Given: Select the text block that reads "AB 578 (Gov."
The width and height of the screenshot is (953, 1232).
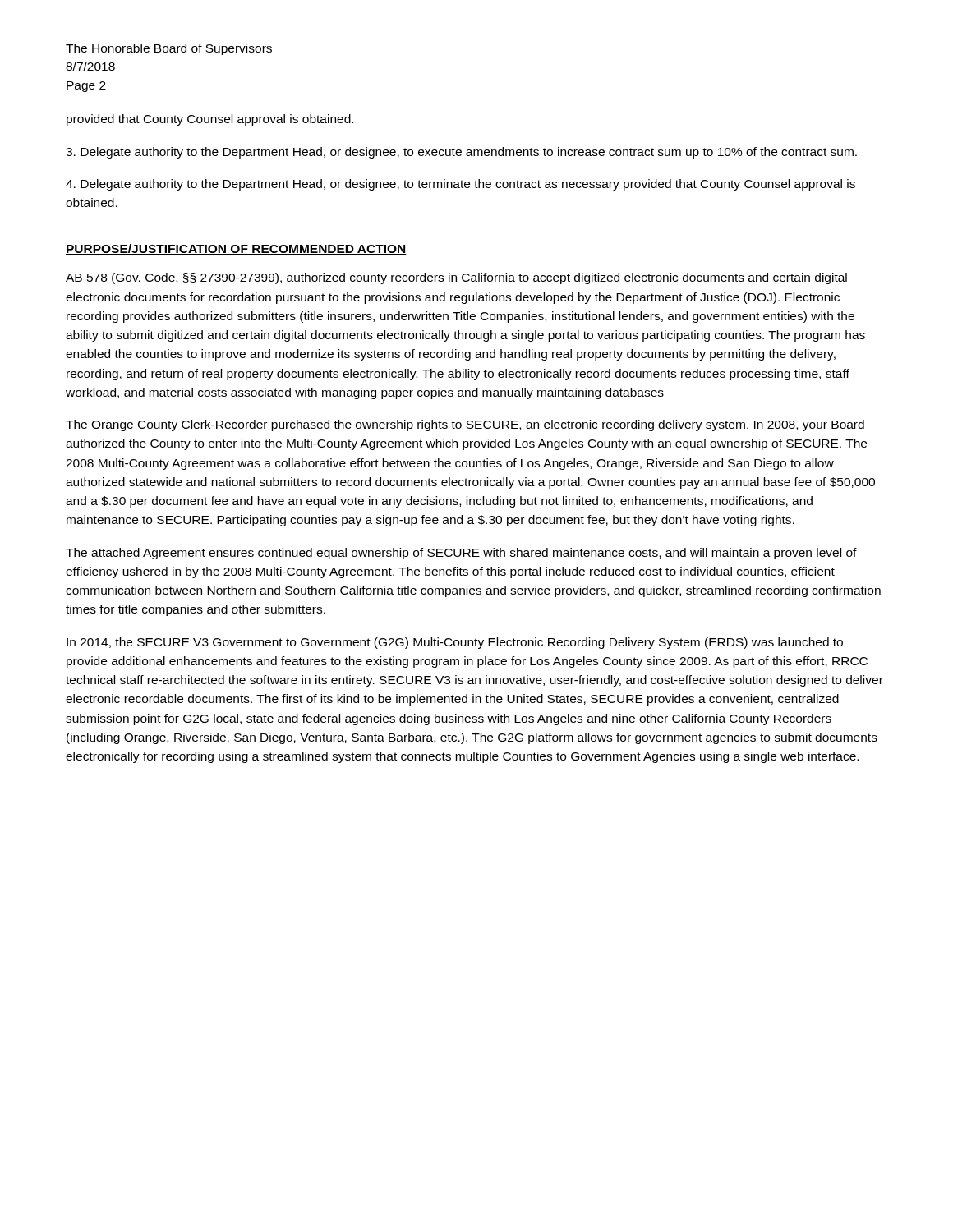Looking at the screenshot, I should pos(466,335).
